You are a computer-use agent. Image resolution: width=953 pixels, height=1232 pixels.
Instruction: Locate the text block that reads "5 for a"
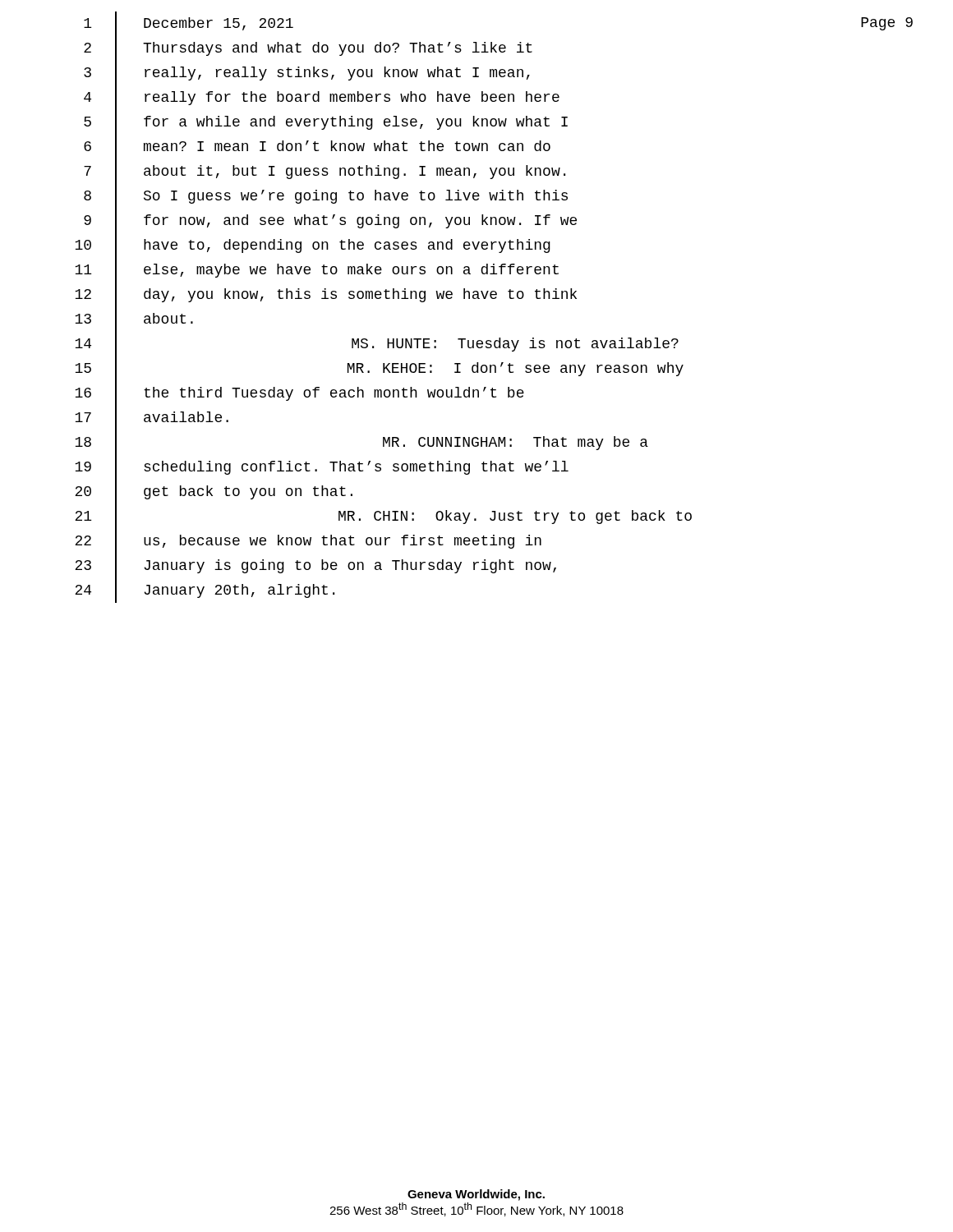pyautogui.click(x=481, y=122)
